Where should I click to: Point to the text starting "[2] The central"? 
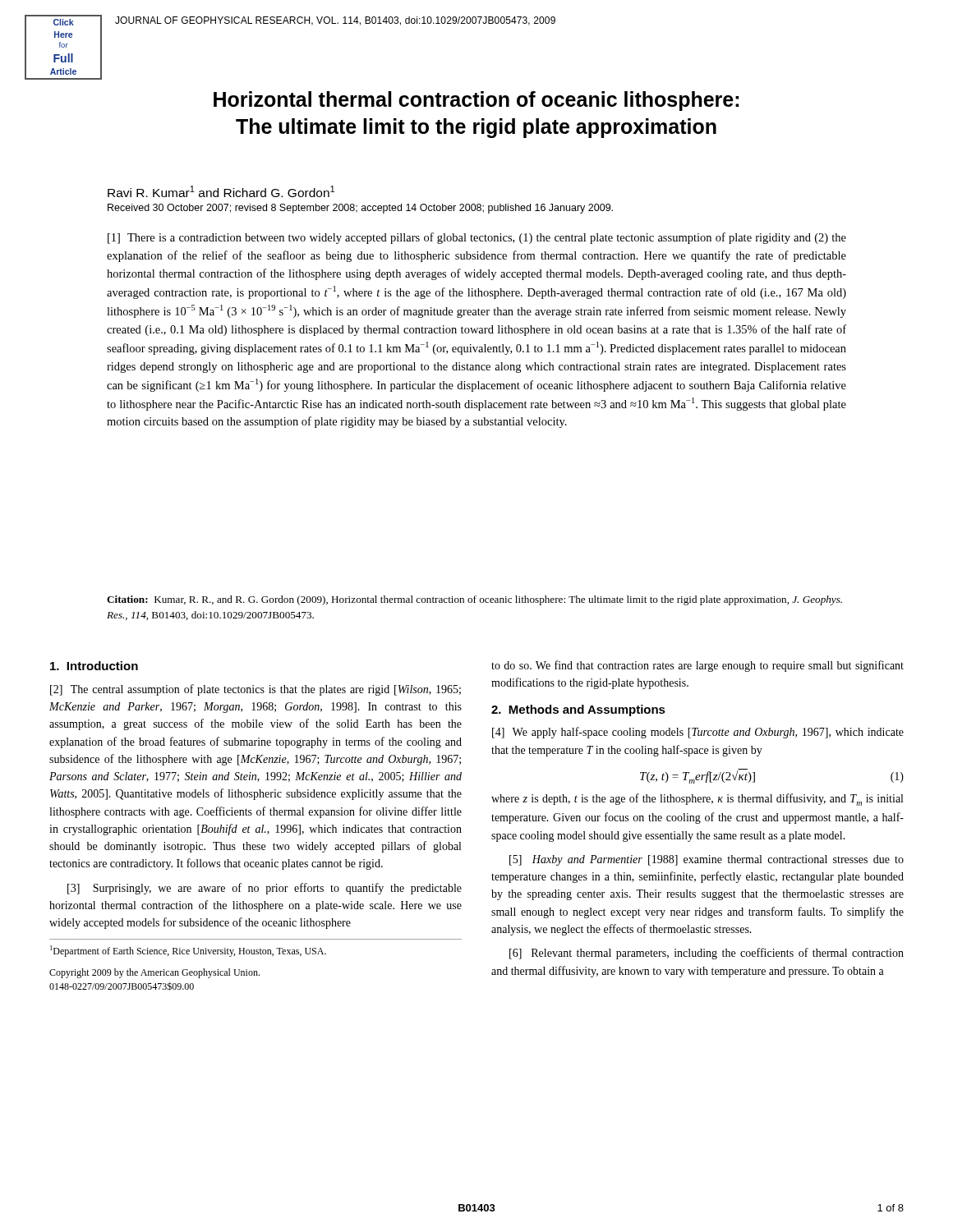click(255, 806)
